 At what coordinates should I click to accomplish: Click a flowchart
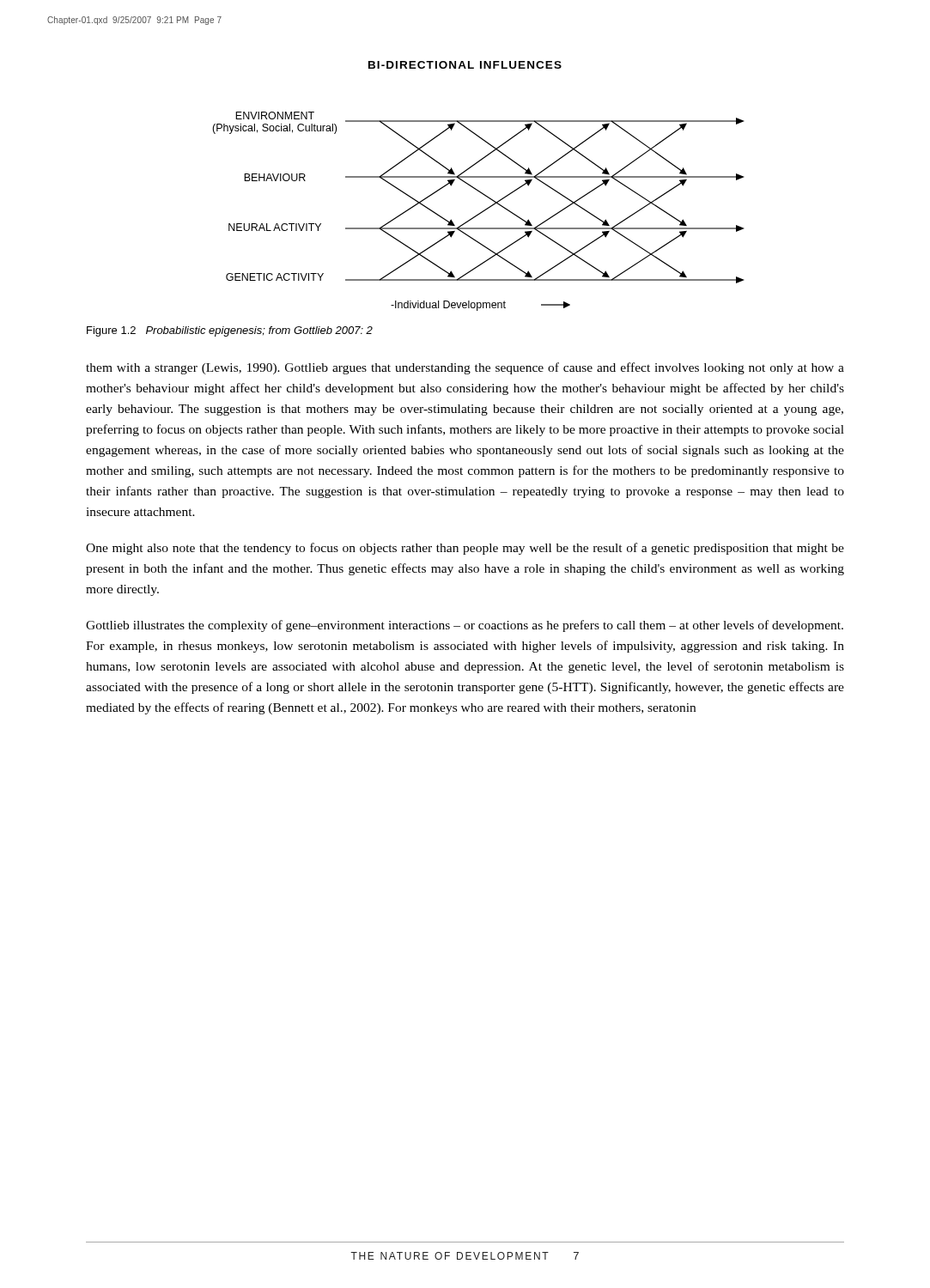(465, 203)
